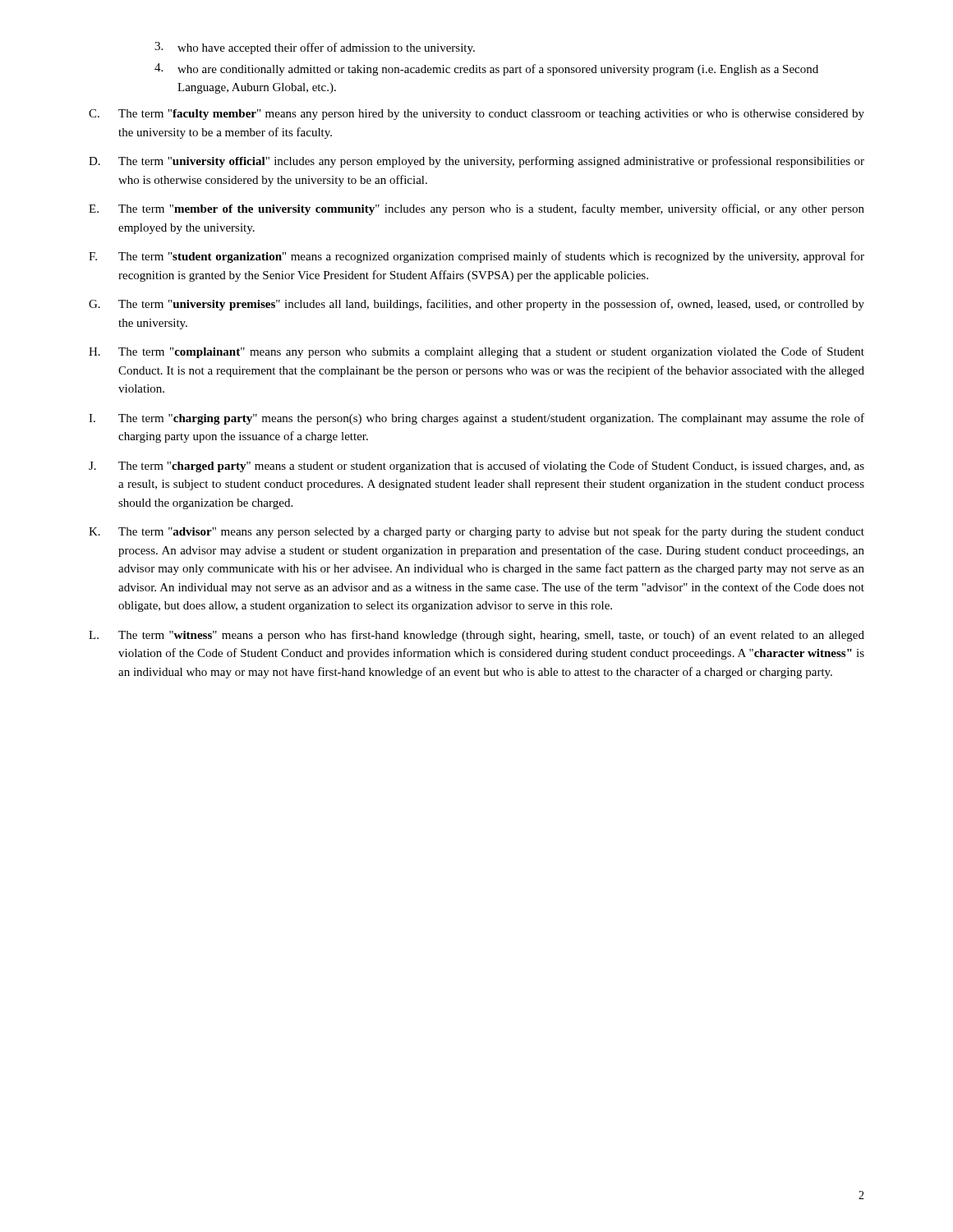Locate the region starting "D. The term "university official""

point(476,171)
